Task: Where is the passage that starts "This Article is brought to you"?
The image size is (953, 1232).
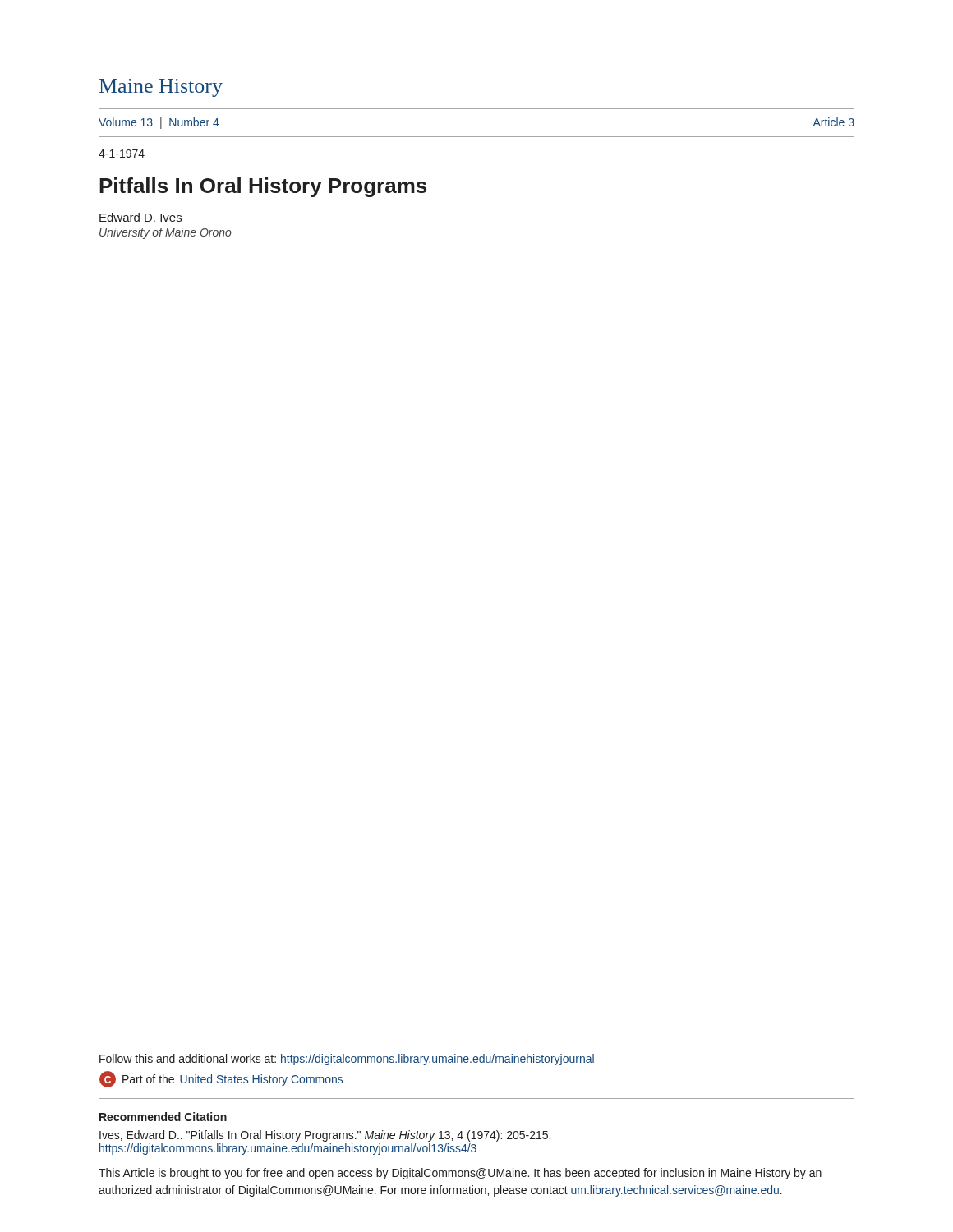Action: (460, 1181)
